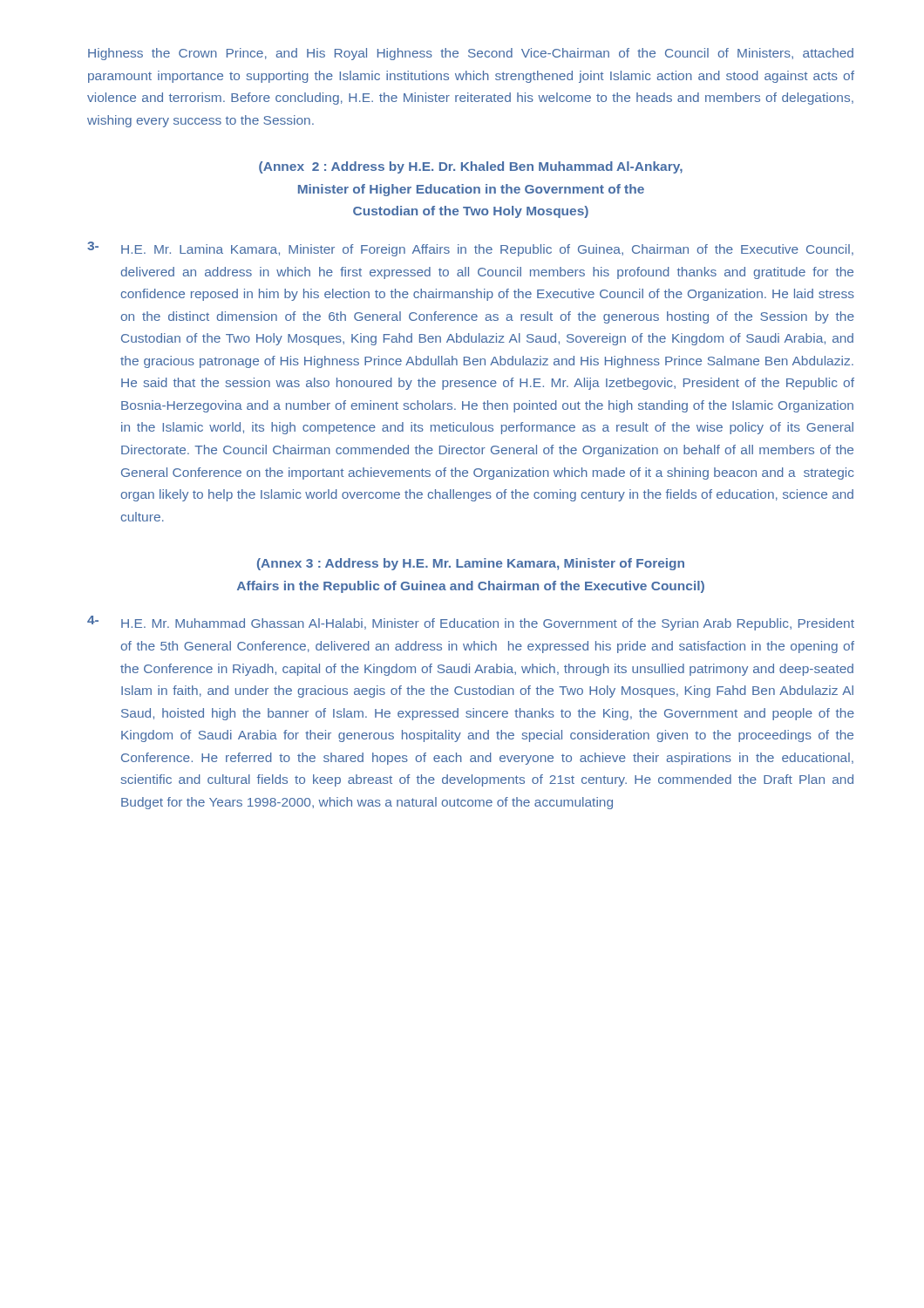
Task: Locate the section header containing "(Annex 3 : Address by"
Action: pyautogui.click(x=471, y=574)
